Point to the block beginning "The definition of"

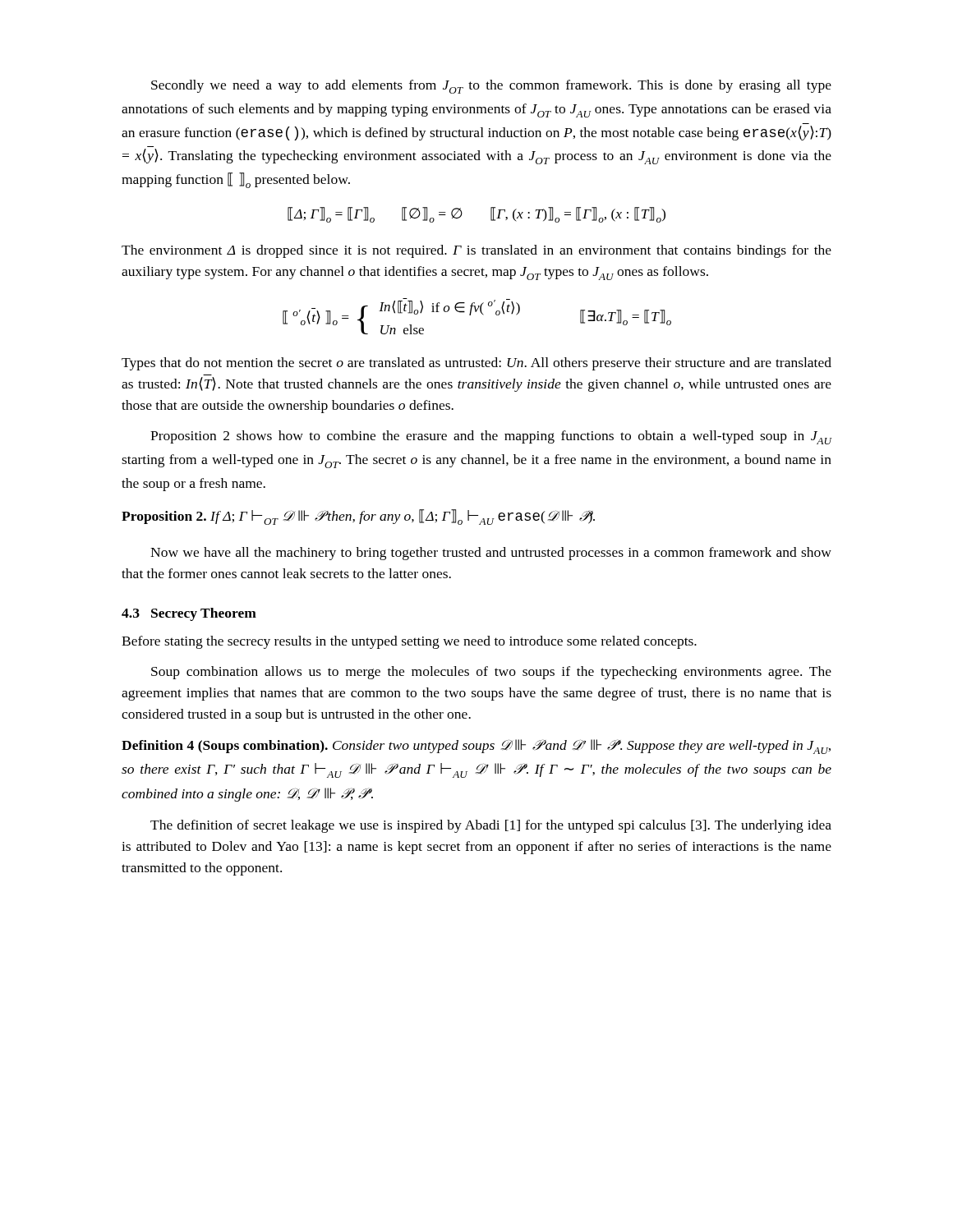click(x=476, y=846)
